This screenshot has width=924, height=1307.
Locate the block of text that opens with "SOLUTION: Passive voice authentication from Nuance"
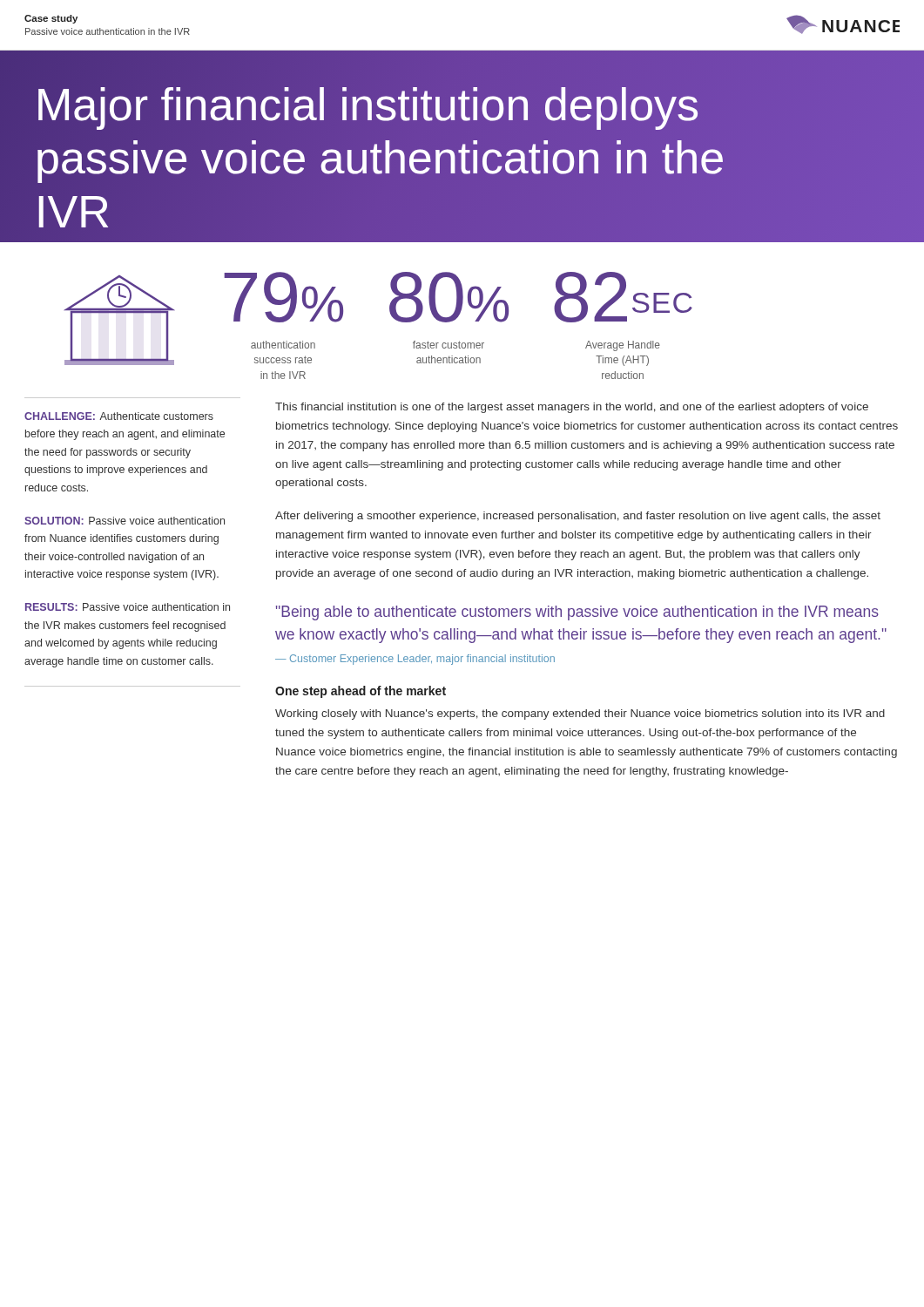tap(125, 546)
